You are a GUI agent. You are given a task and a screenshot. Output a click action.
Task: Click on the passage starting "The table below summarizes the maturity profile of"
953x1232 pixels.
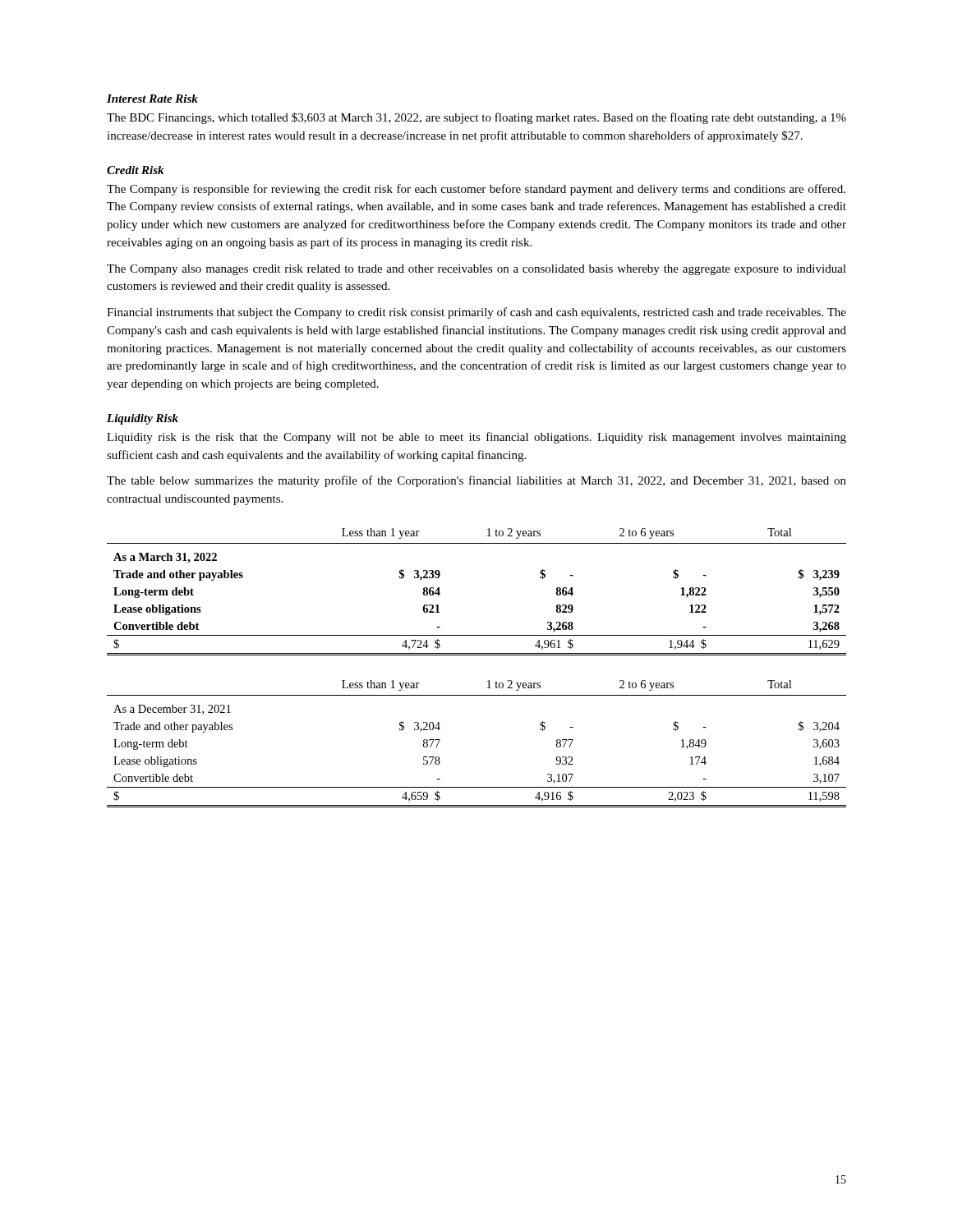(x=476, y=490)
